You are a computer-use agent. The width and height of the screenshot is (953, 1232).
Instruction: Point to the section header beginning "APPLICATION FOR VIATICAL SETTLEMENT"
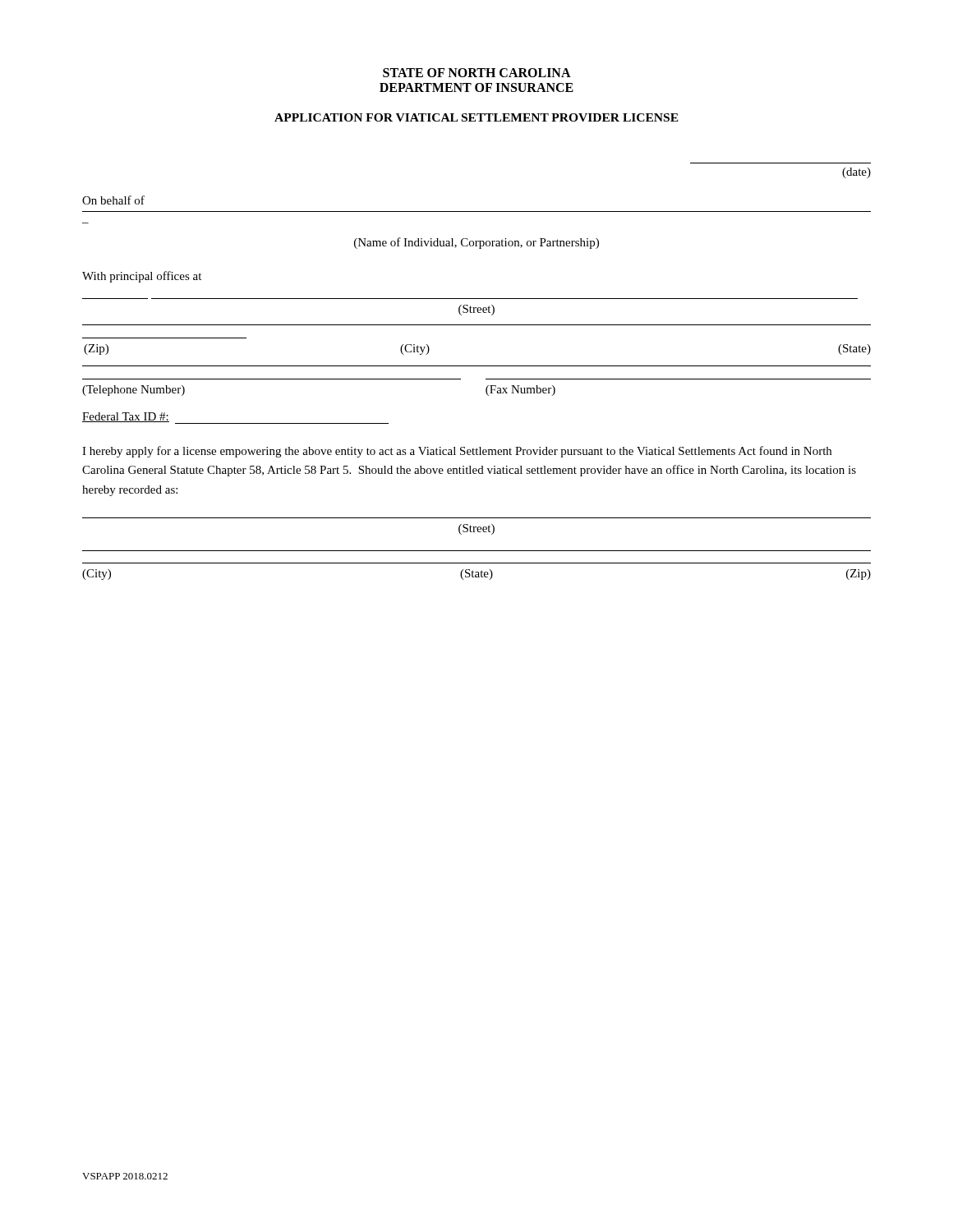point(476,117)
